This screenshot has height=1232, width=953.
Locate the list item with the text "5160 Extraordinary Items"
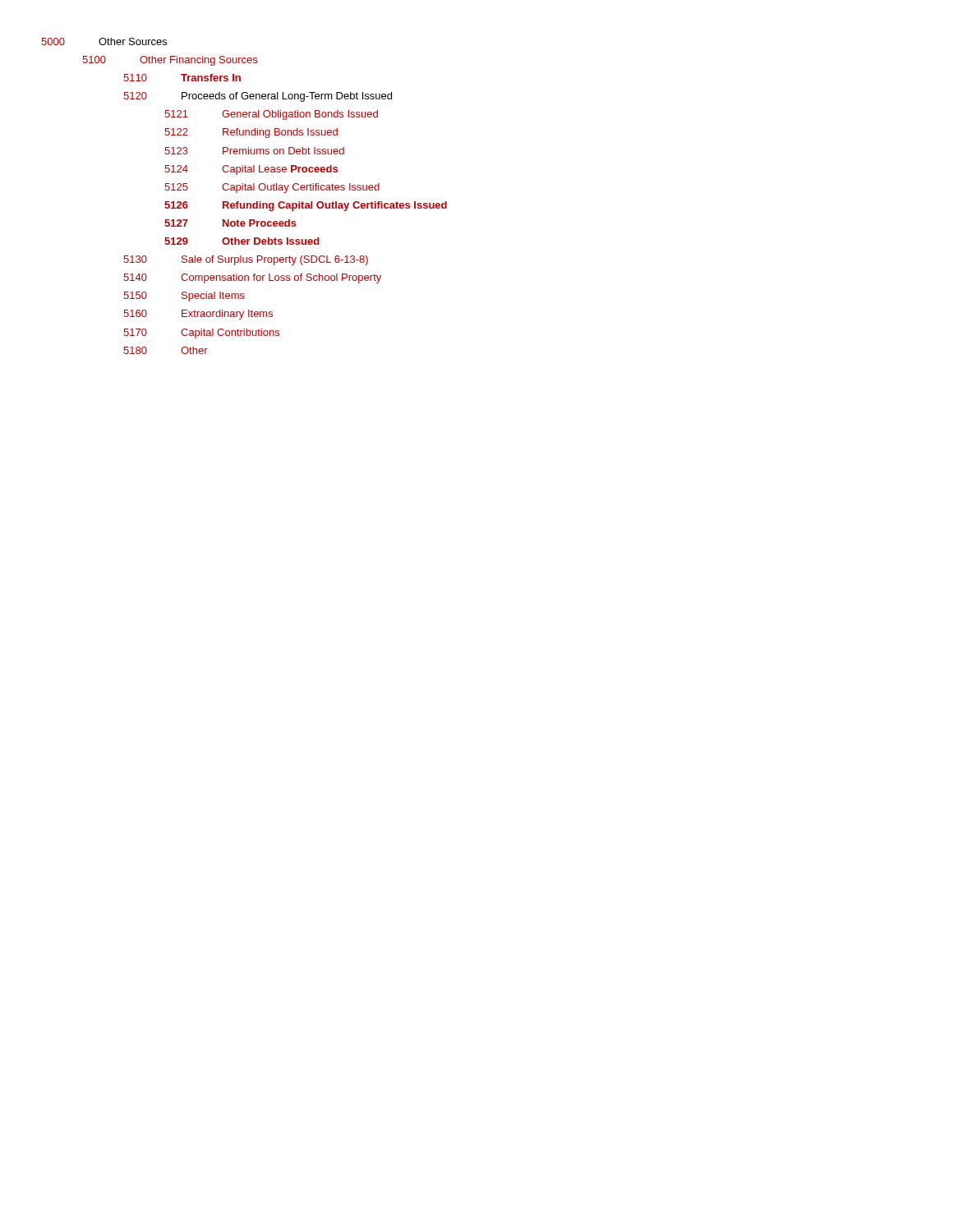(198, 314)
